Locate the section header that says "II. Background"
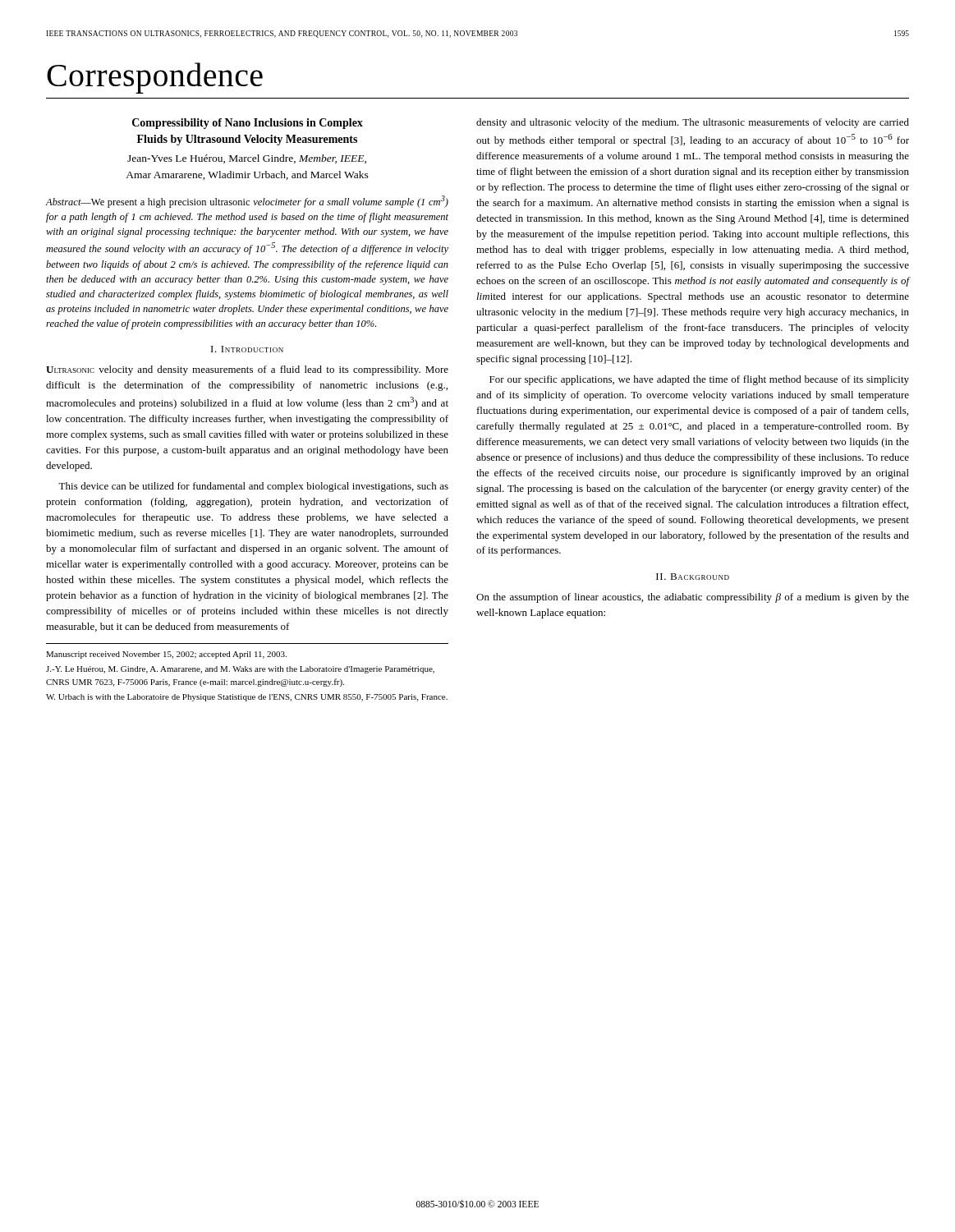The image size is (955, 1232). point(693,577)
